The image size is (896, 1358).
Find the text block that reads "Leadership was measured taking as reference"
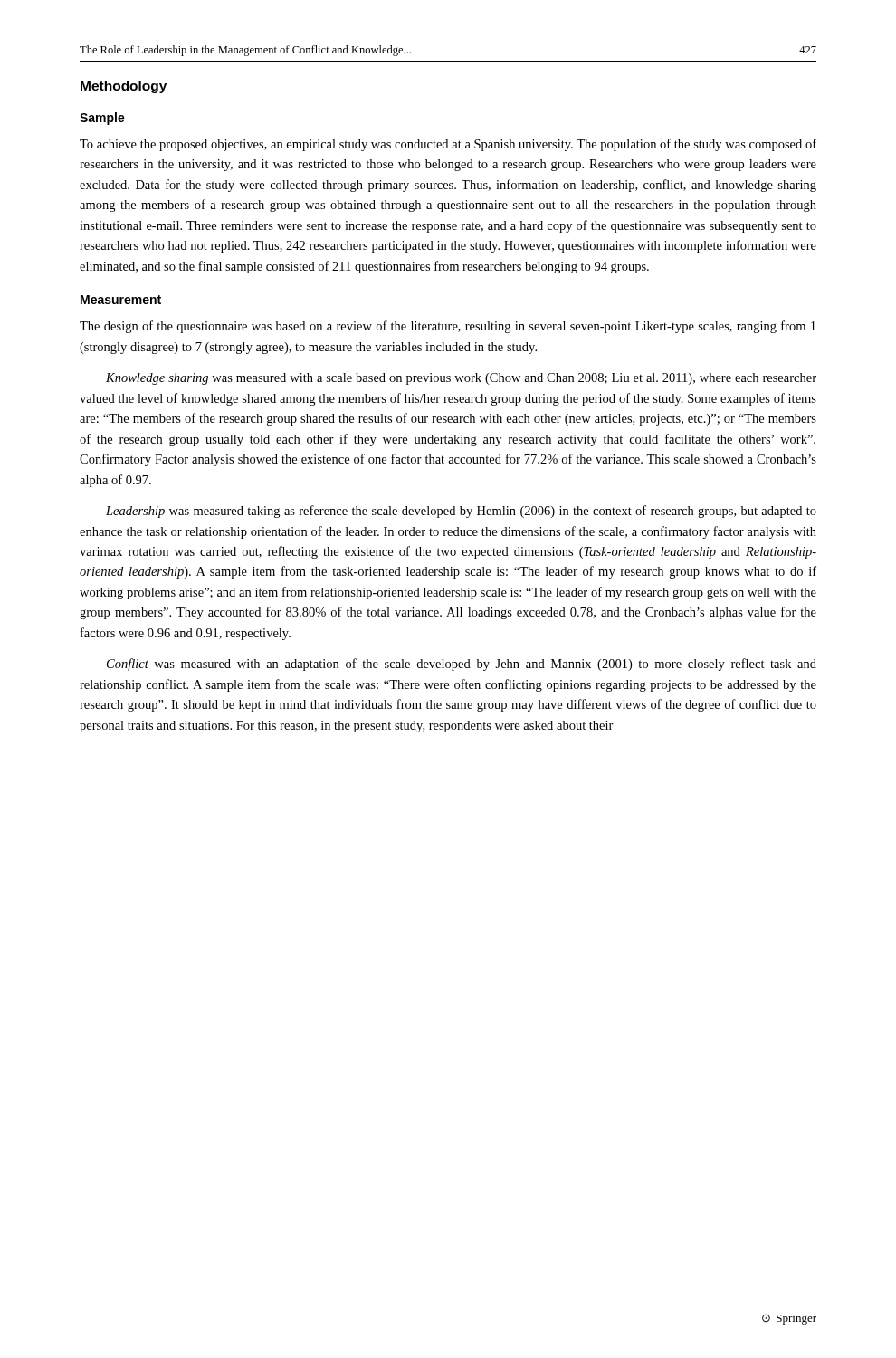[448, 572]
